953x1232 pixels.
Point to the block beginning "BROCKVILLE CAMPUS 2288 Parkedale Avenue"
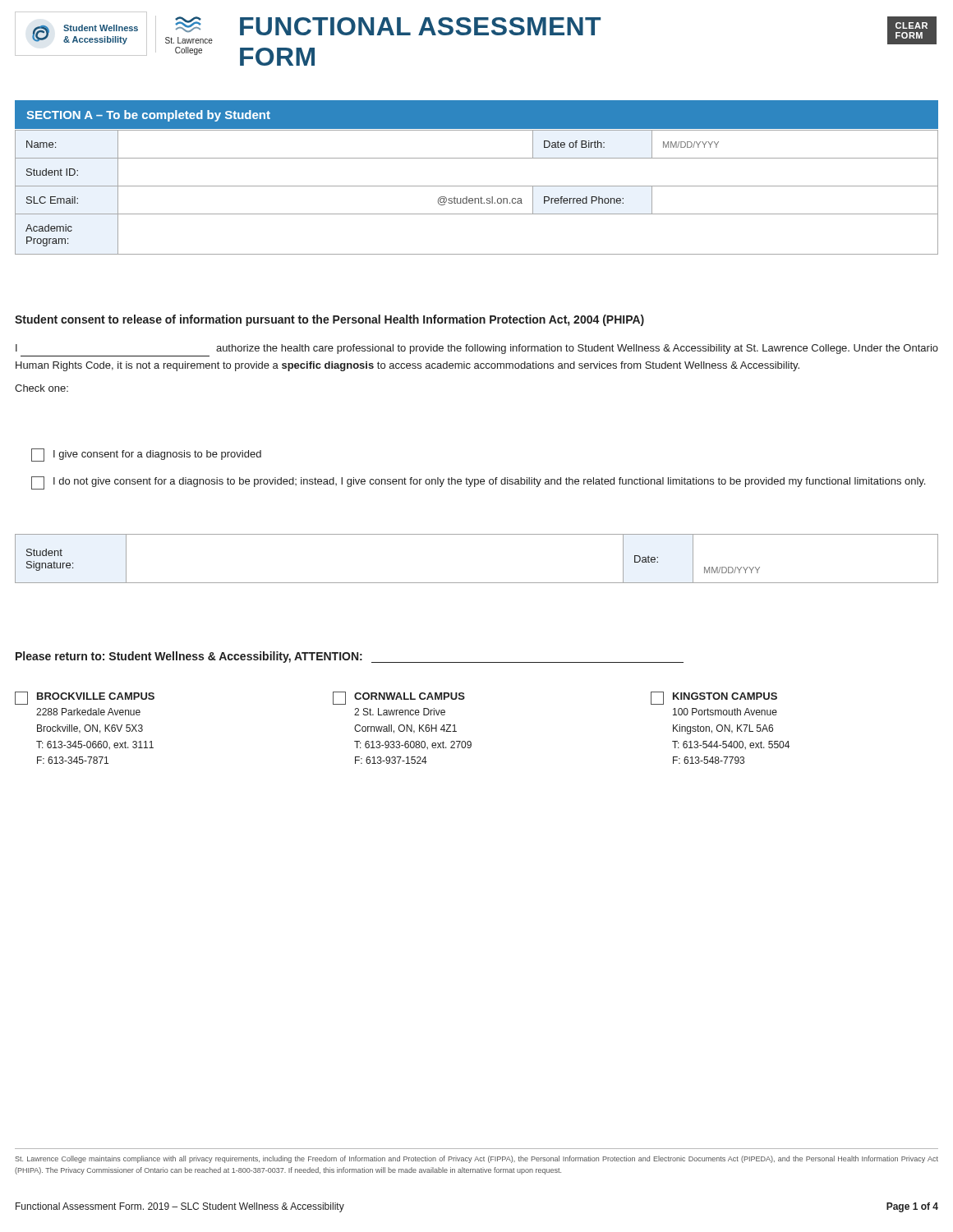[85, 730]
